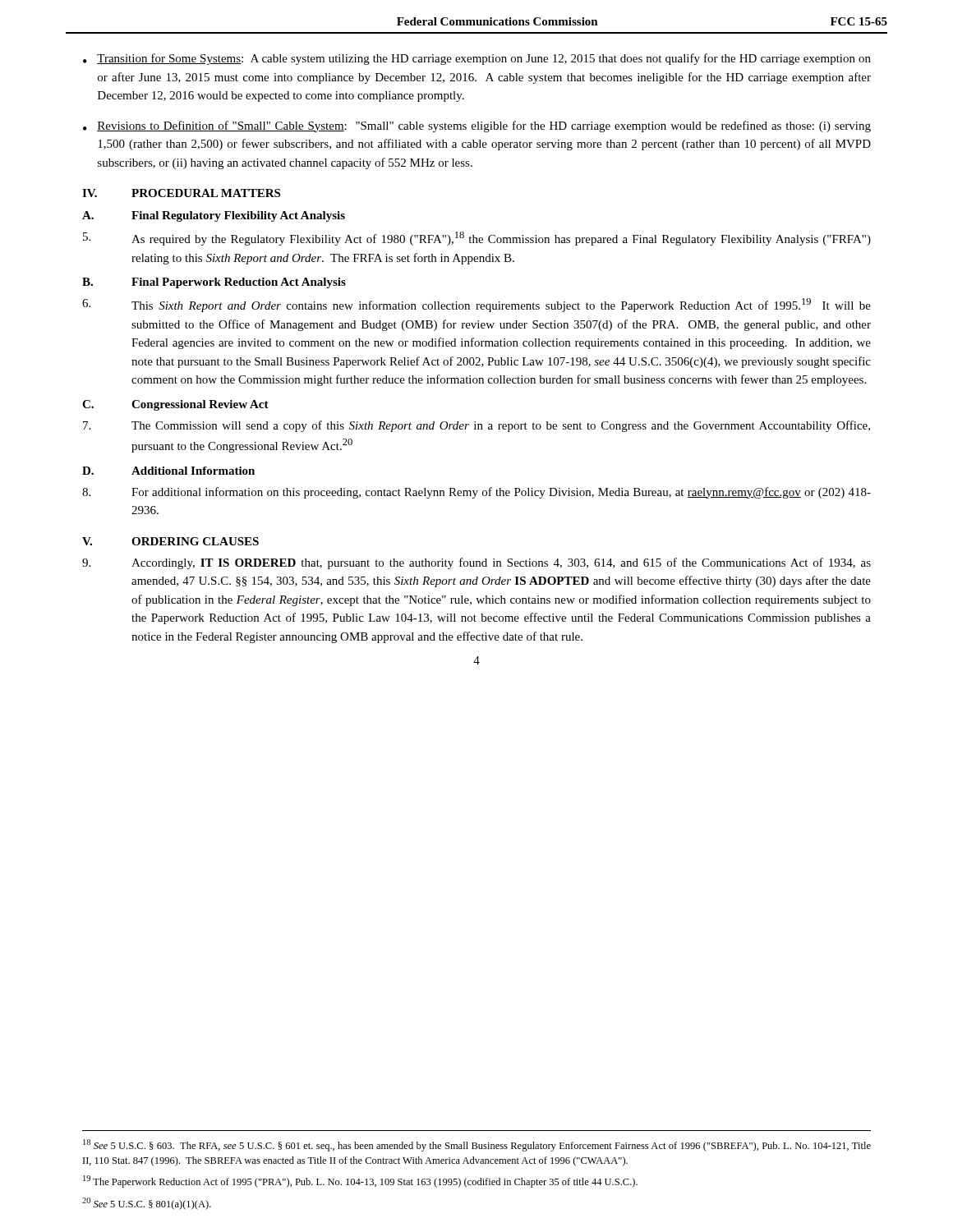Locate the element starting "• Transition for"
Image resolution: width=953 pixels, height=1232 pixels.
[476, 77]
